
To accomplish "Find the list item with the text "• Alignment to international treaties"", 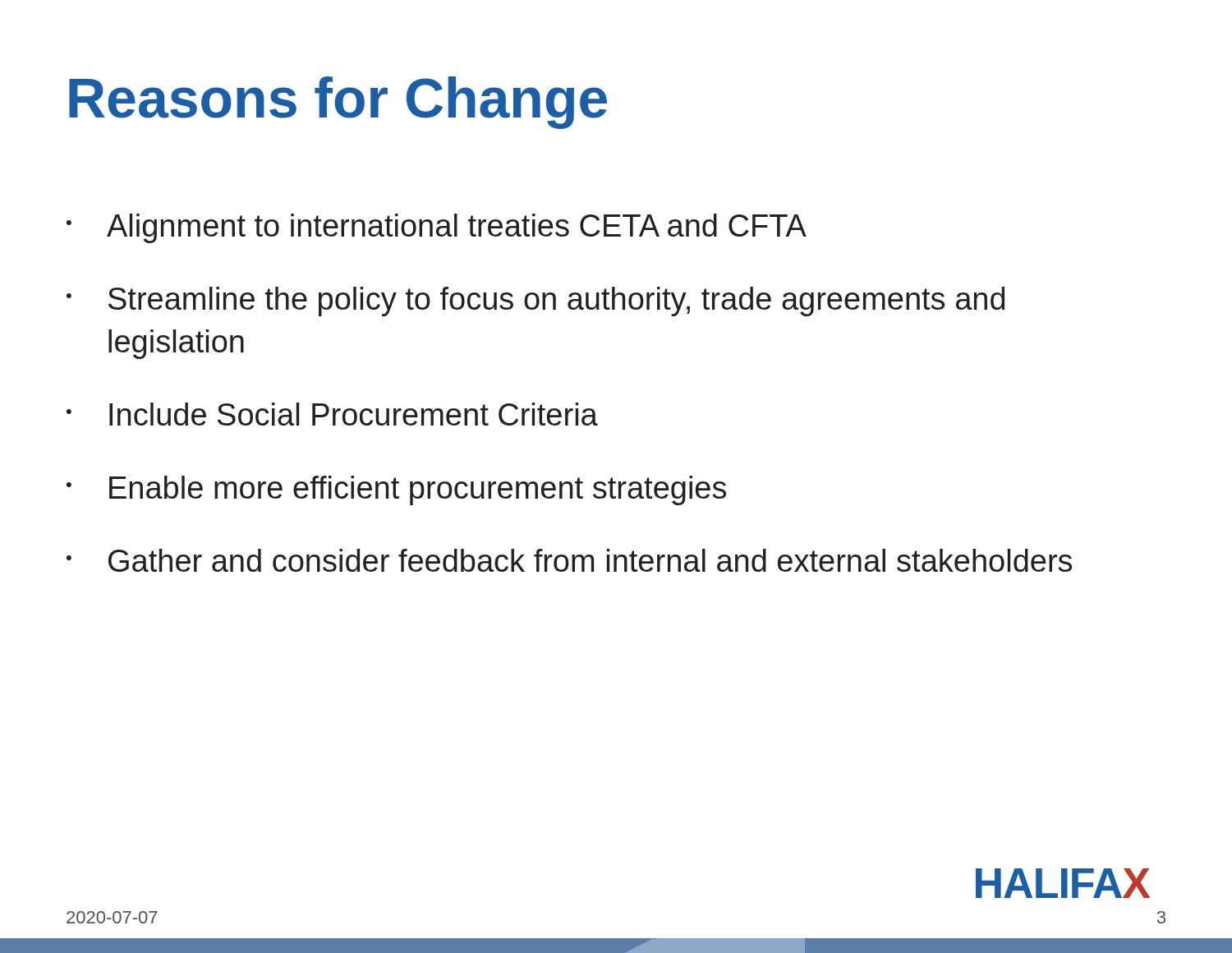I will pyautogui.click(x=600, y=226).
